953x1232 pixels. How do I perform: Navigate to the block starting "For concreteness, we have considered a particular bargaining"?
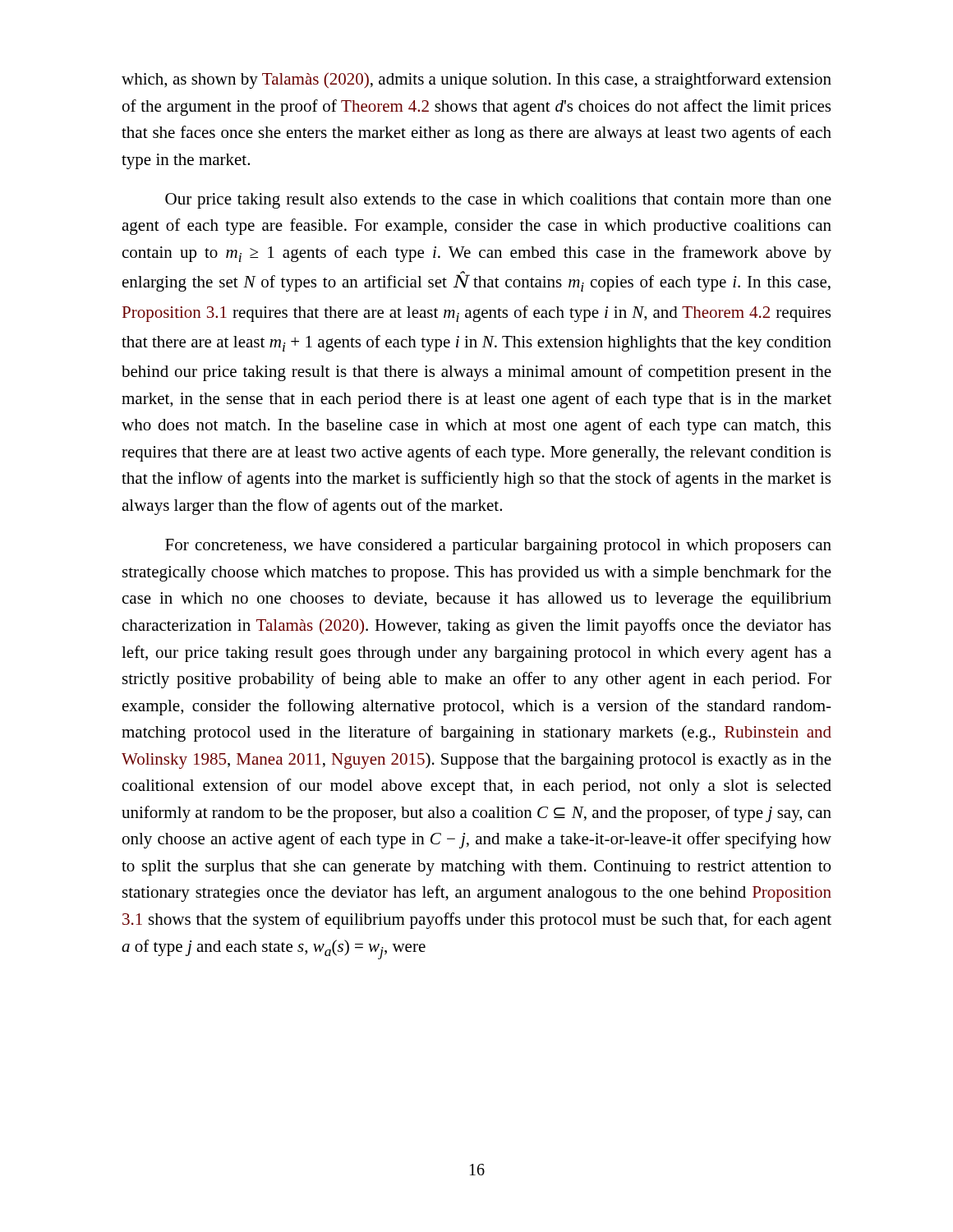click(476, 747)
